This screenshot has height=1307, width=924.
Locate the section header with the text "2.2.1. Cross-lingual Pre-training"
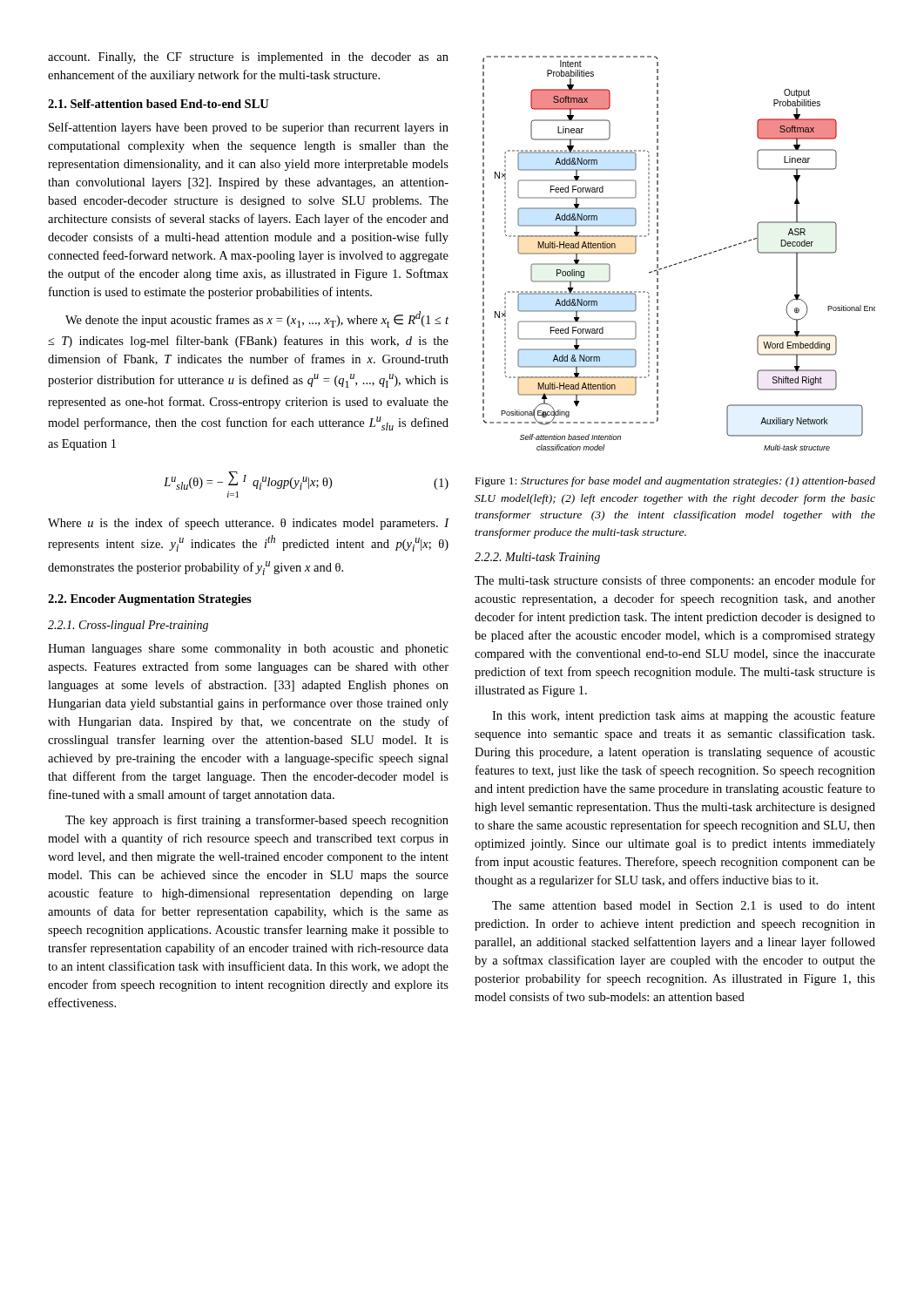click(x=128, y=626)
